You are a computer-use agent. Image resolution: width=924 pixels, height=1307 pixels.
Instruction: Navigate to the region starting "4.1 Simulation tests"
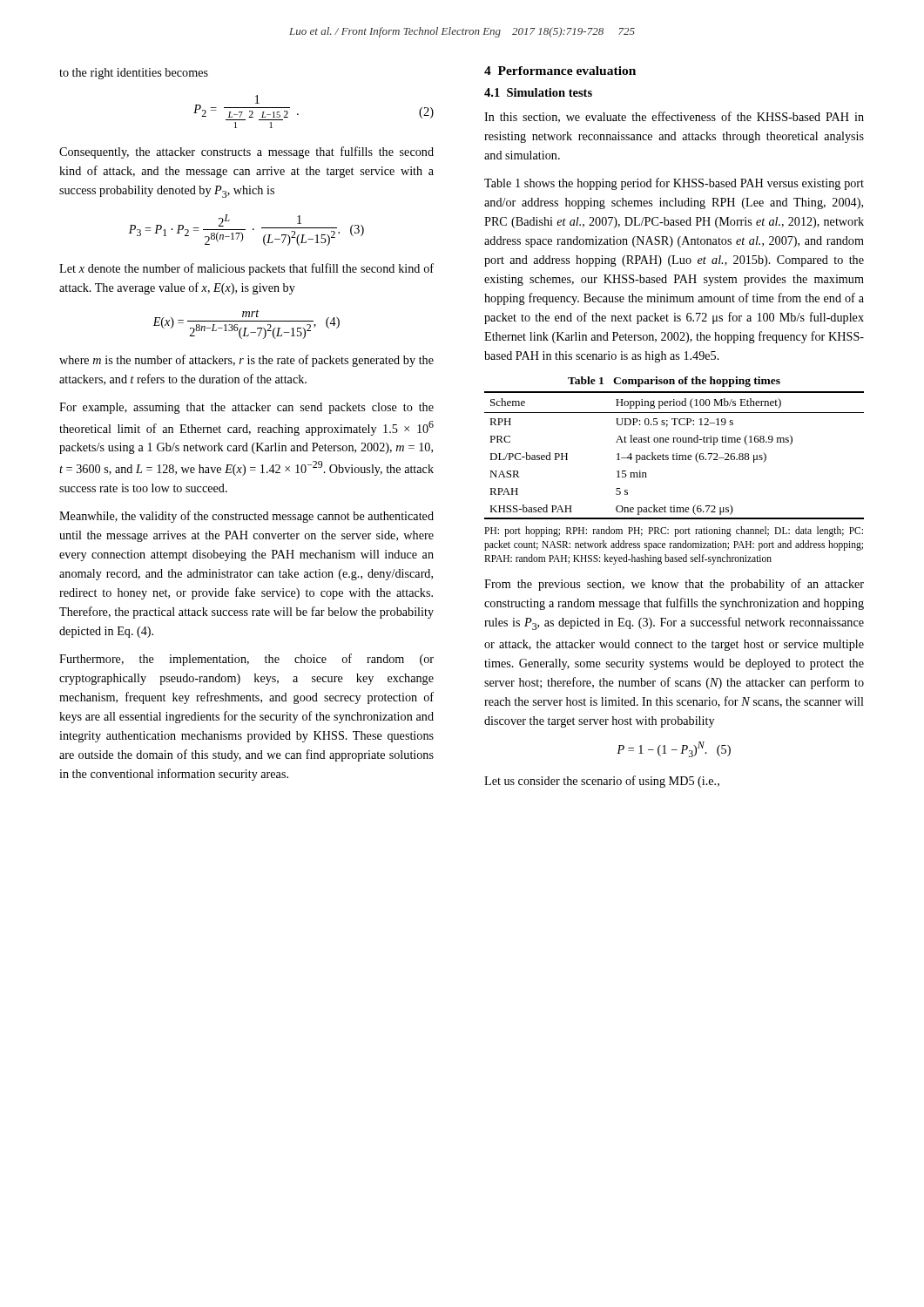538,92
